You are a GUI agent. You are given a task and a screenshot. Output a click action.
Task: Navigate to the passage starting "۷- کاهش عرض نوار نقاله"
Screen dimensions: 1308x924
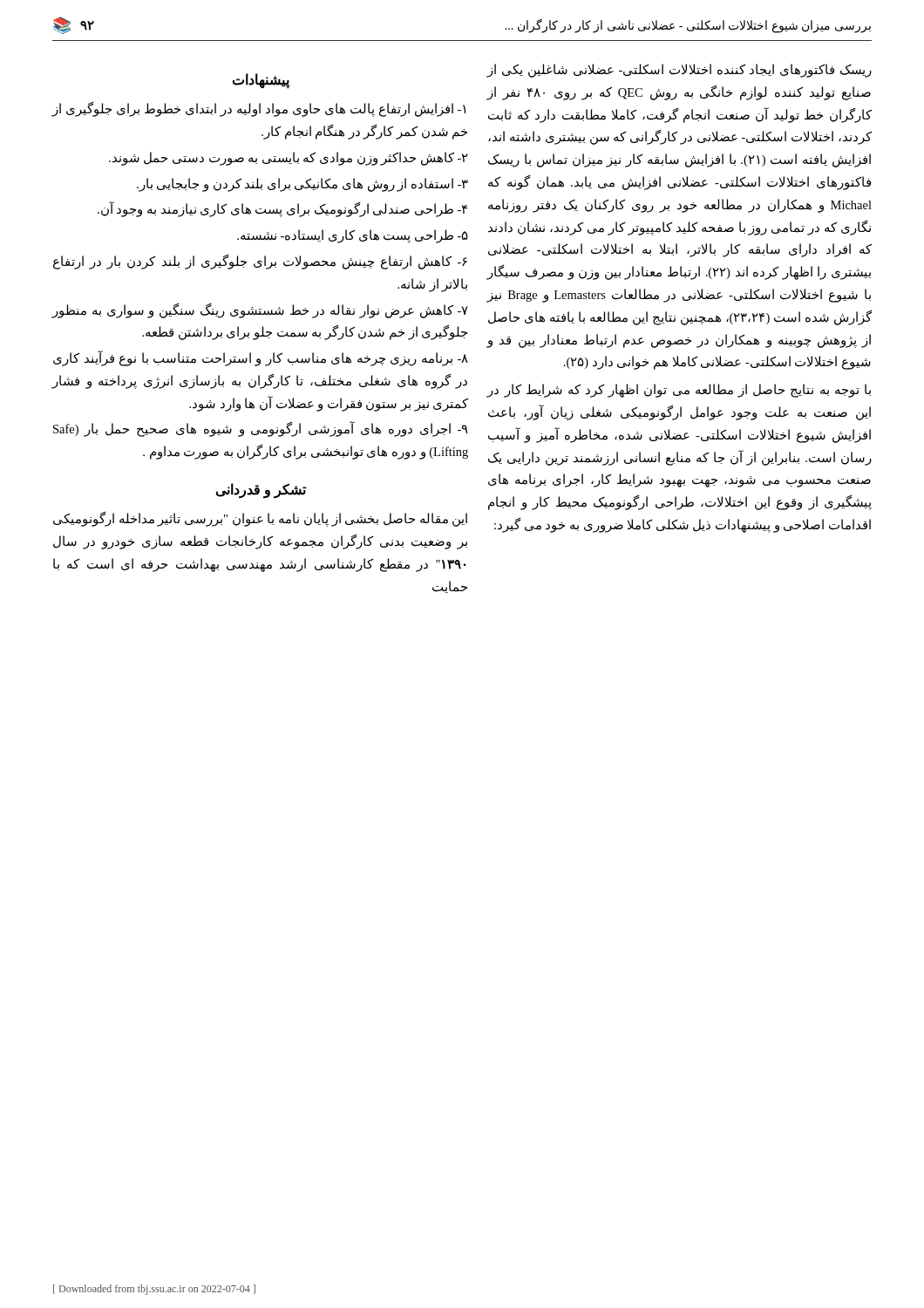point(260,321)
